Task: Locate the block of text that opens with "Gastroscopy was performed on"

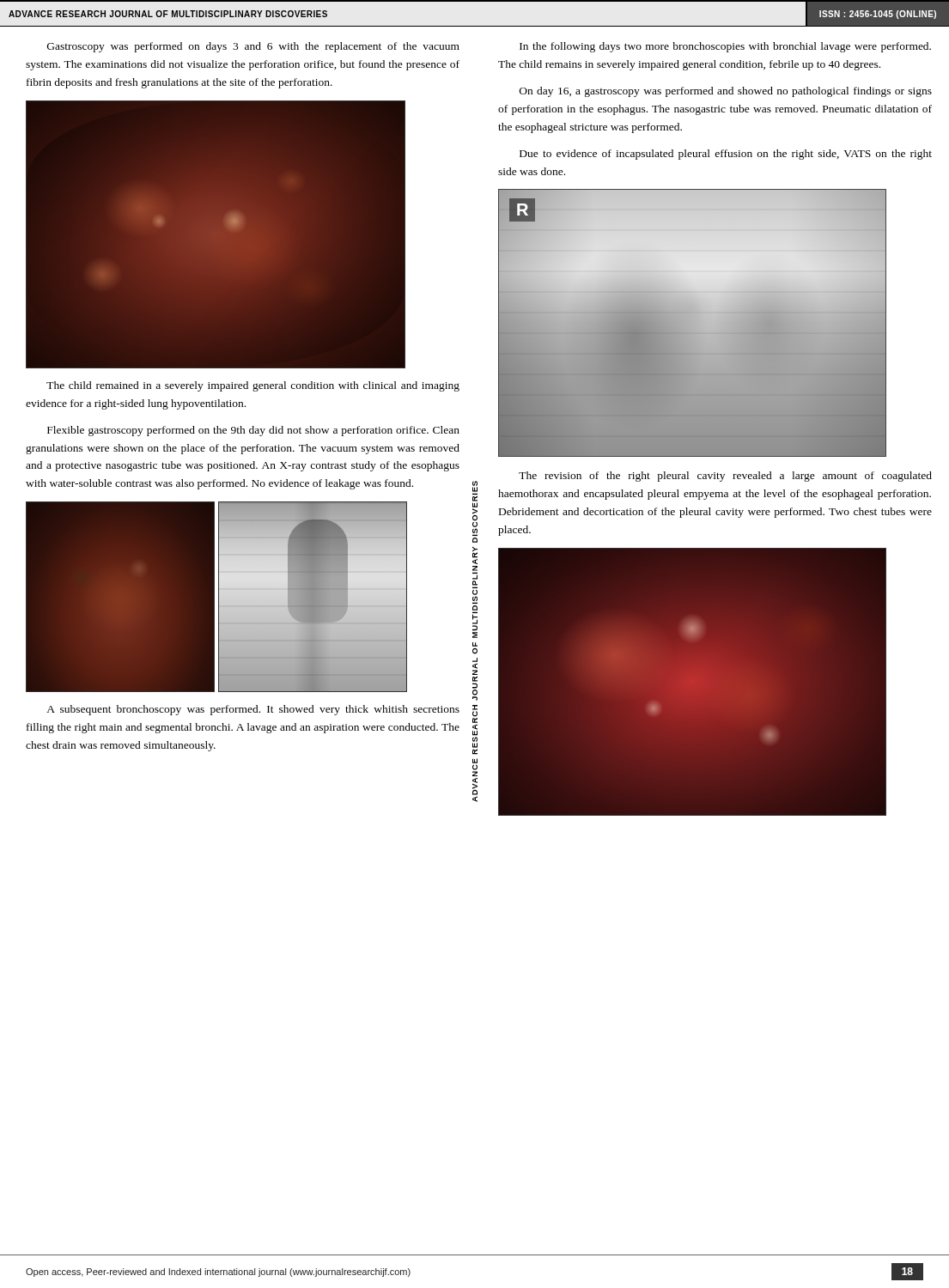Action: point(243,65)
